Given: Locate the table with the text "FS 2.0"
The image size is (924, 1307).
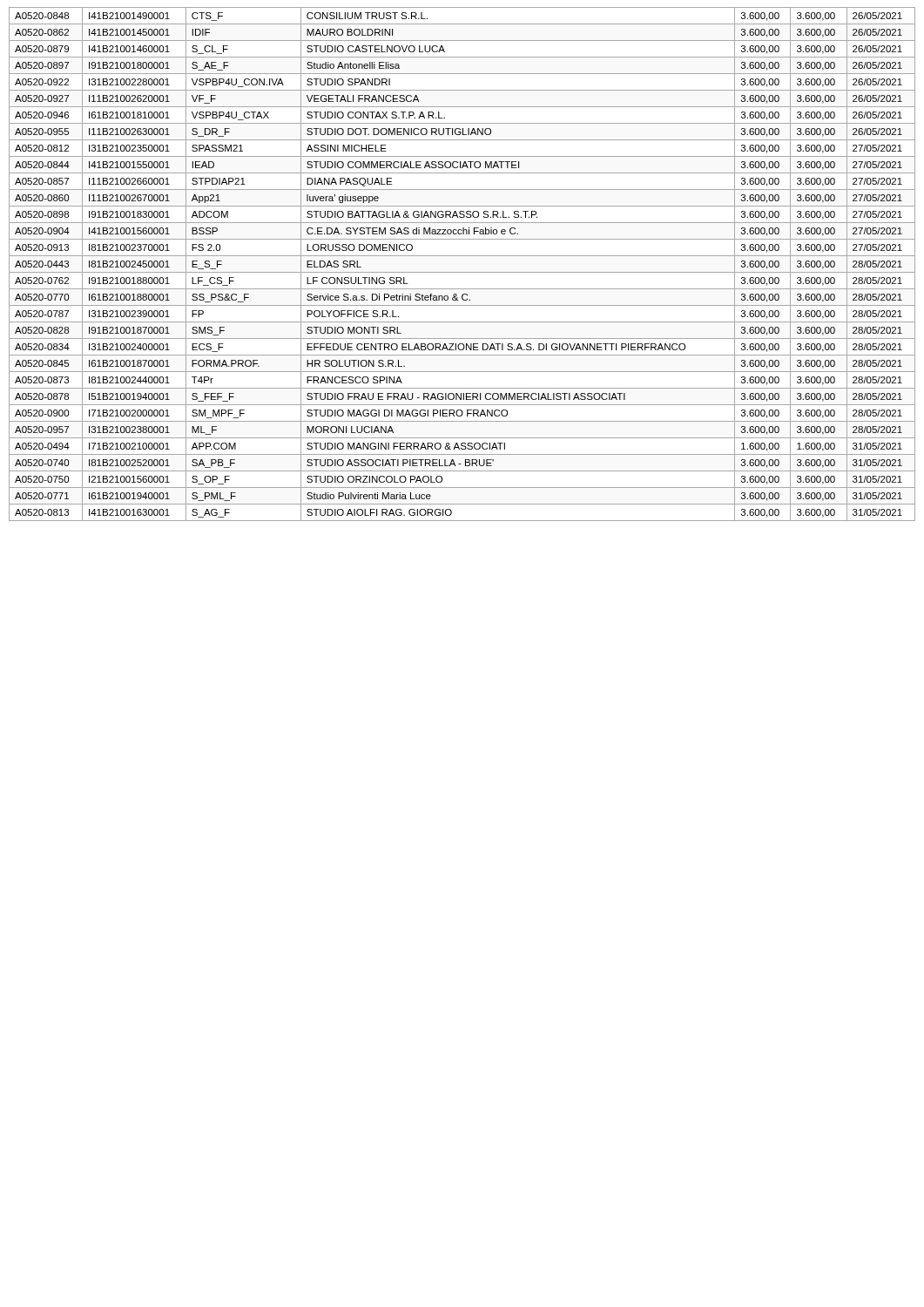Looking at the screenshot, I should 462,264.
